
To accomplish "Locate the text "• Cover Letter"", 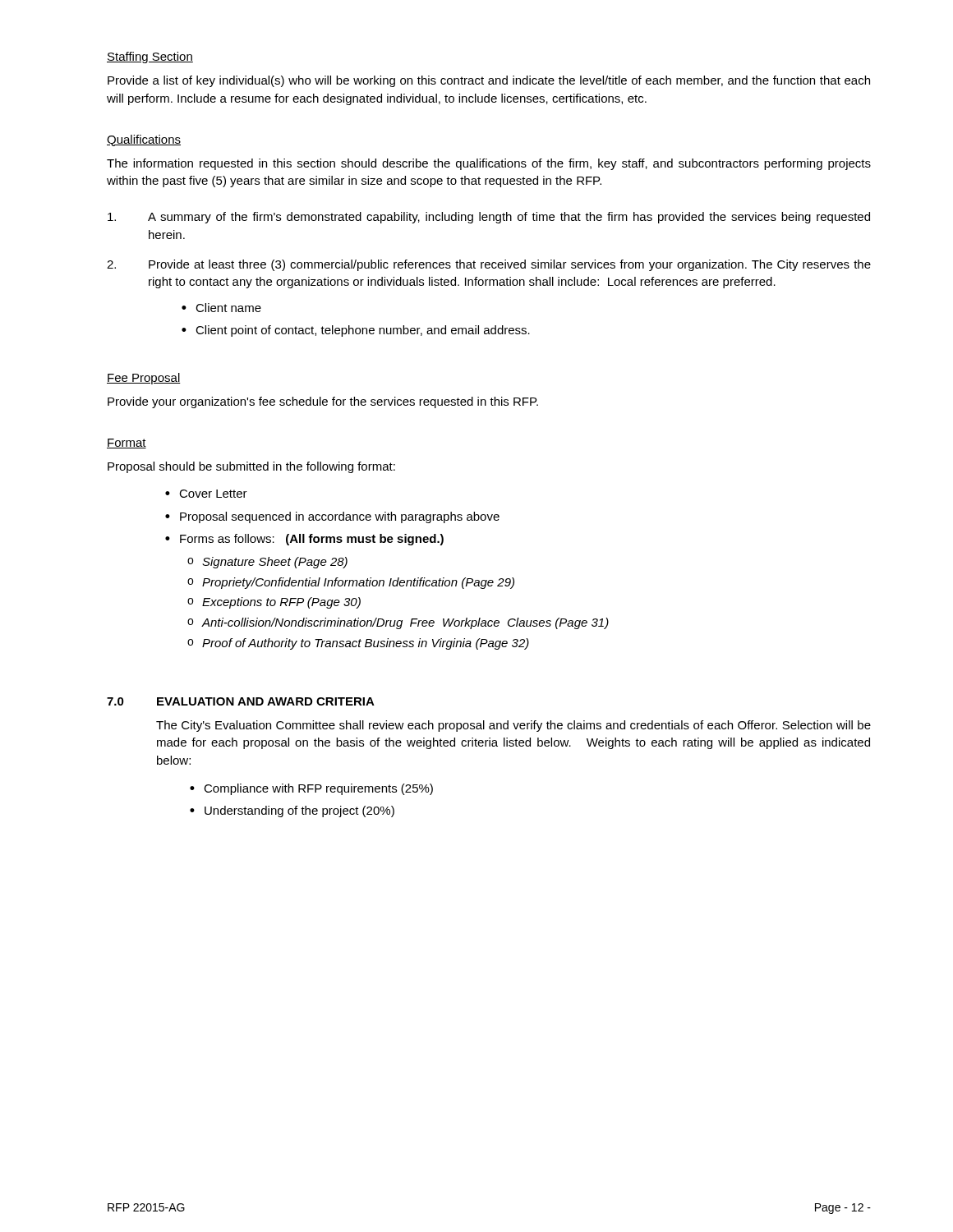I will pyautogui.click(x=202, y=494).
